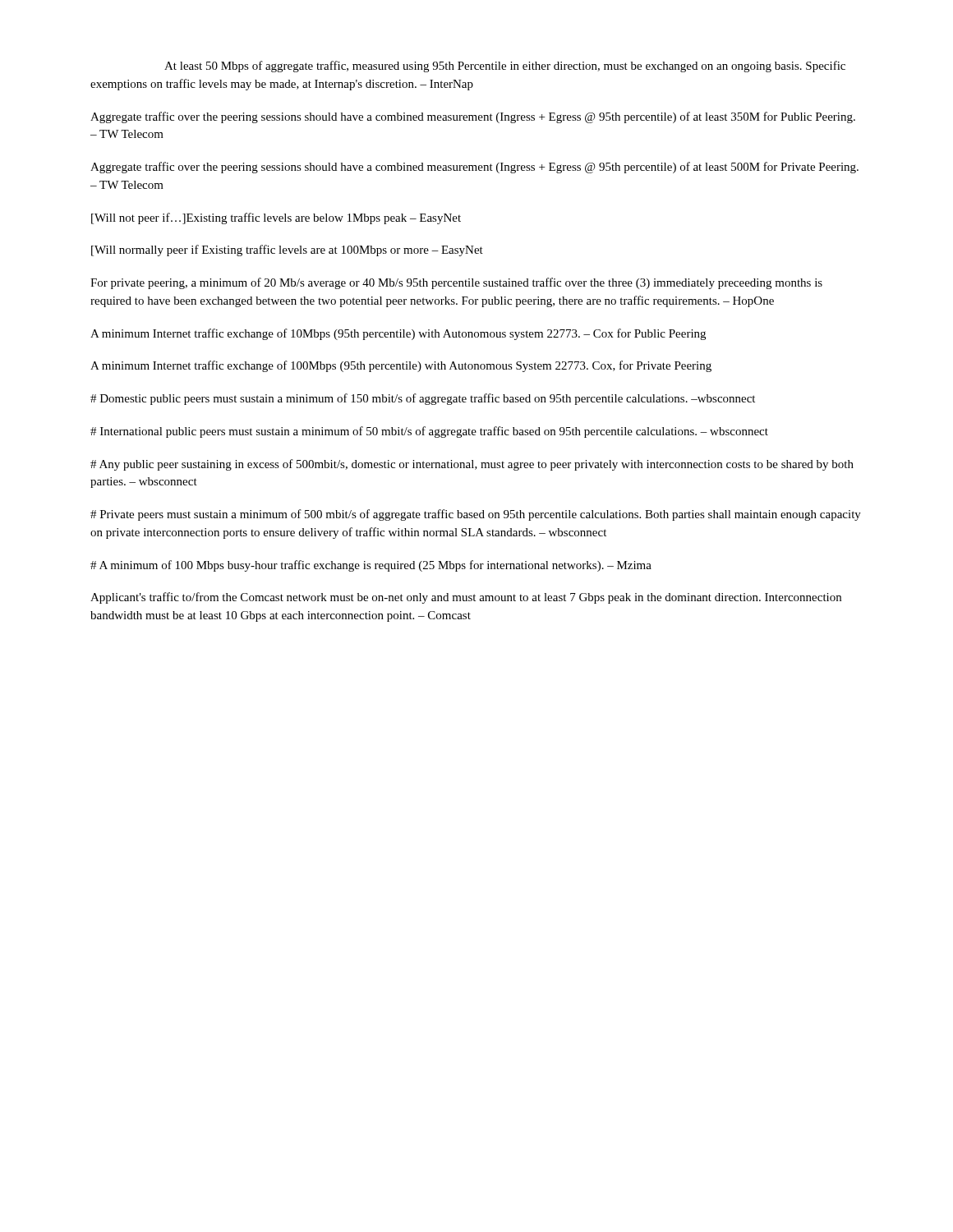Locate the text block that reads "[Will normally peer if Existing"

click(287, 250)
